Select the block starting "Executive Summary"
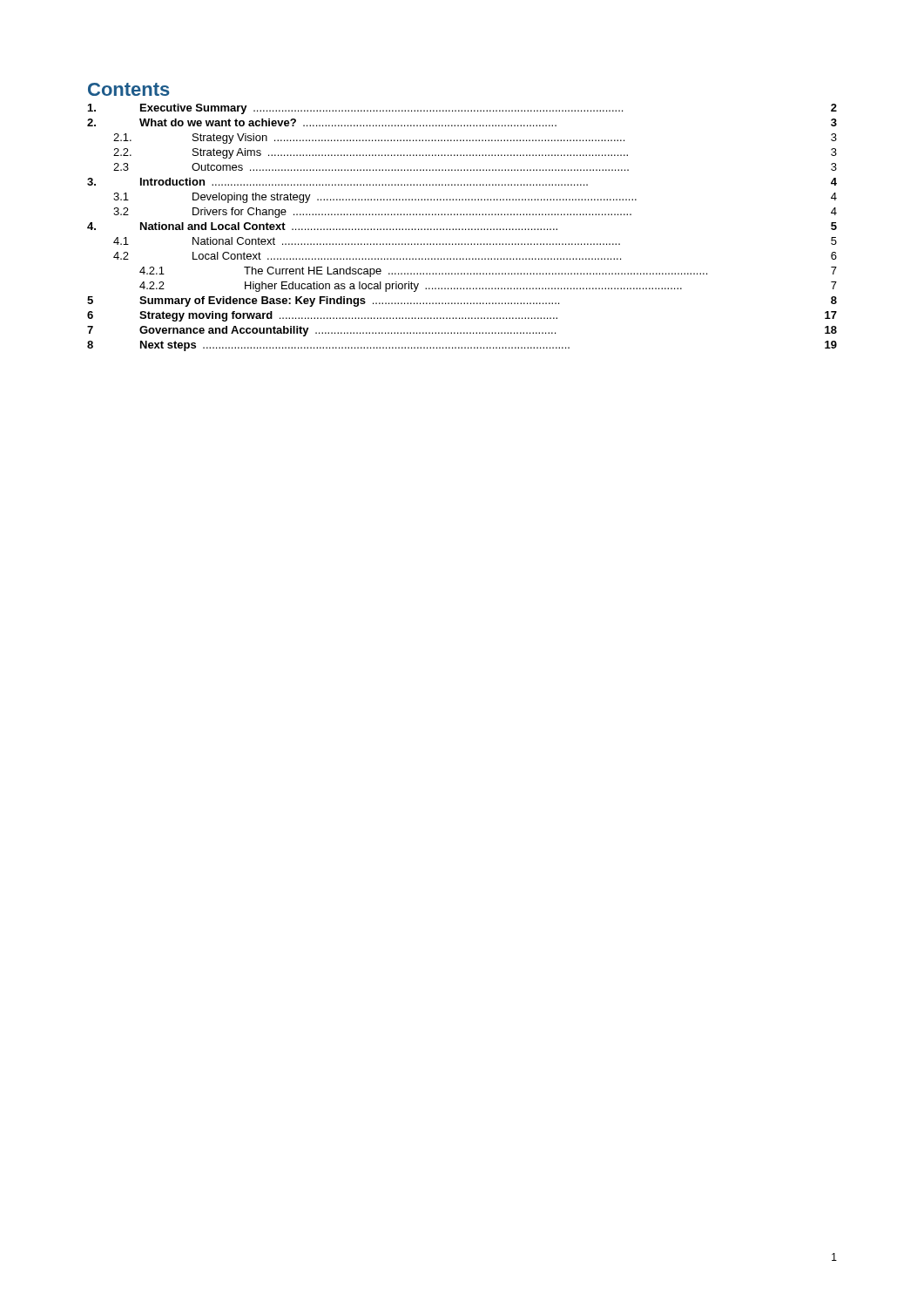This screenshot has height=1307, width=924. [x=462, y=108]
